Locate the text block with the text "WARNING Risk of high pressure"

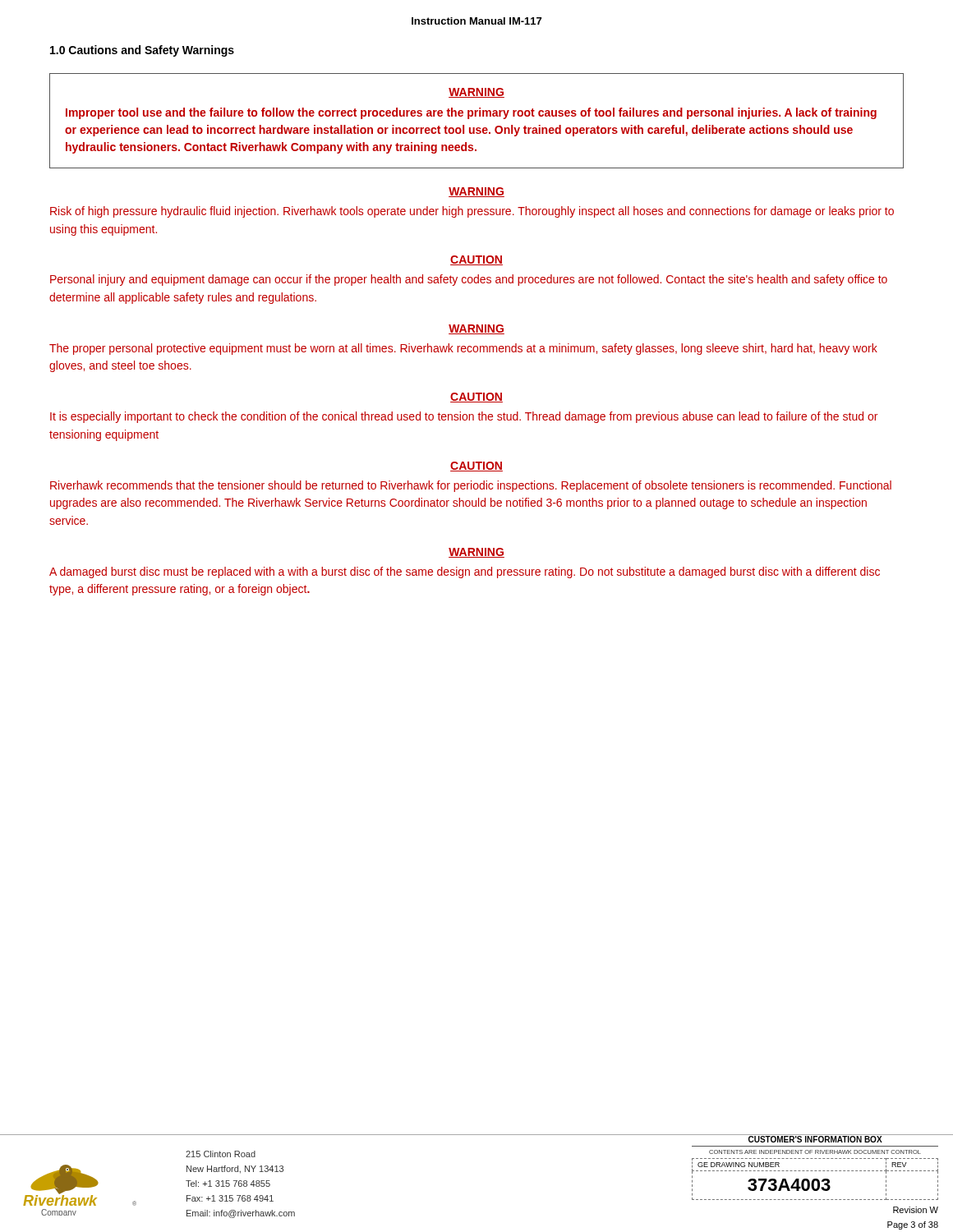[476, 212]
